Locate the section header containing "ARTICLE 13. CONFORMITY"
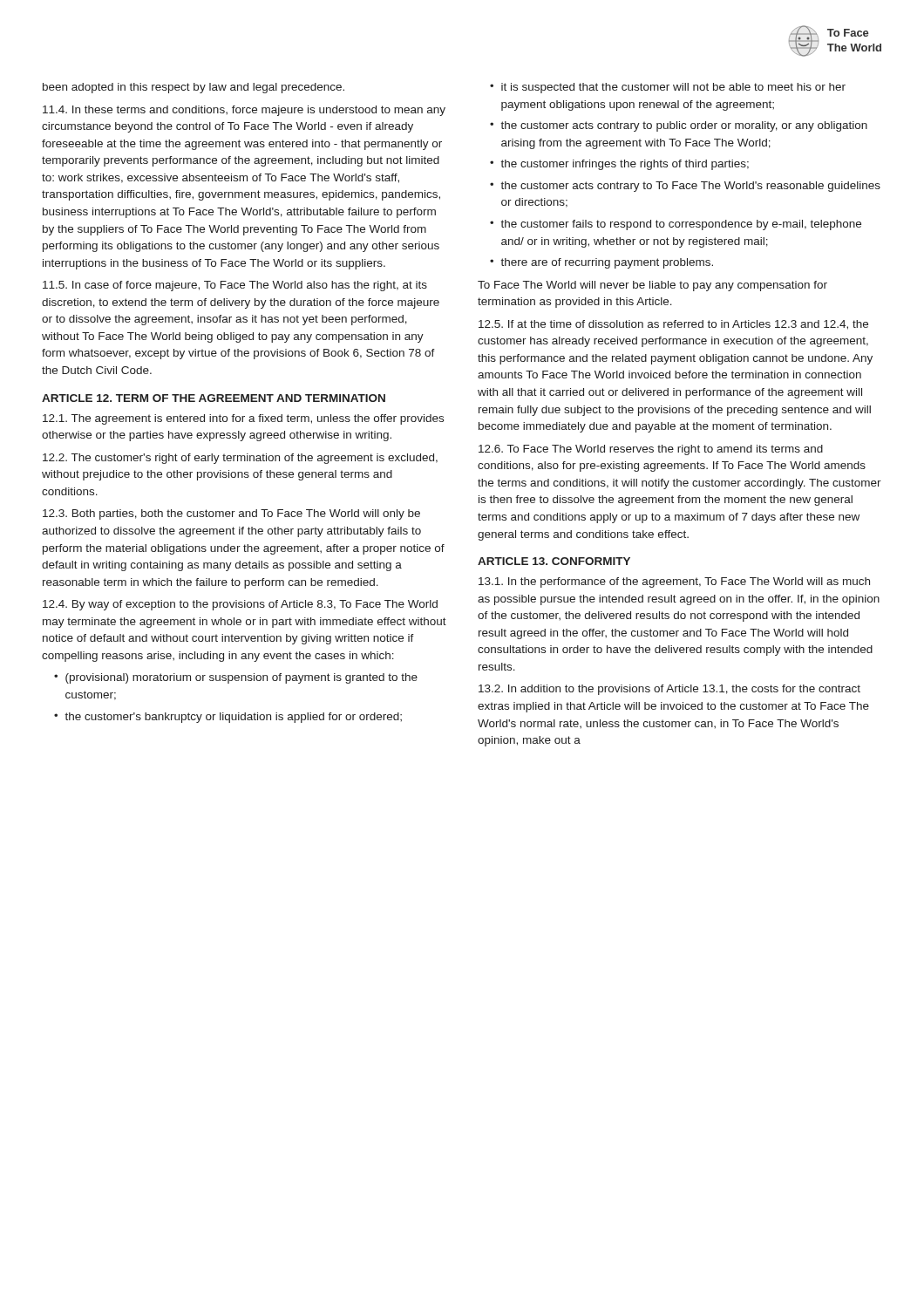The image size is (924, 1308). coord(554,561)
